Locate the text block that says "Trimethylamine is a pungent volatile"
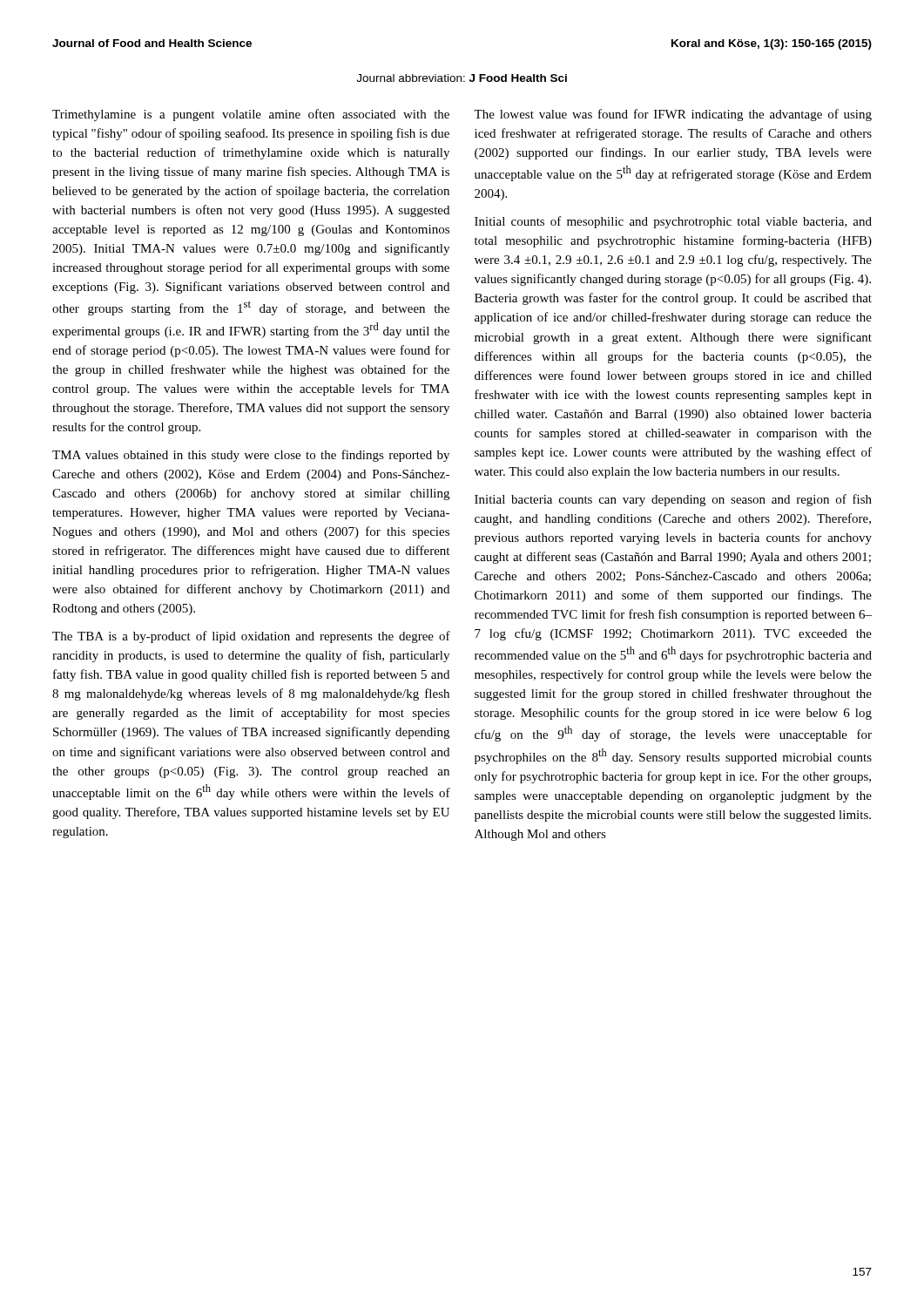Screen dimensions: 1307x924 click(251, 270)
